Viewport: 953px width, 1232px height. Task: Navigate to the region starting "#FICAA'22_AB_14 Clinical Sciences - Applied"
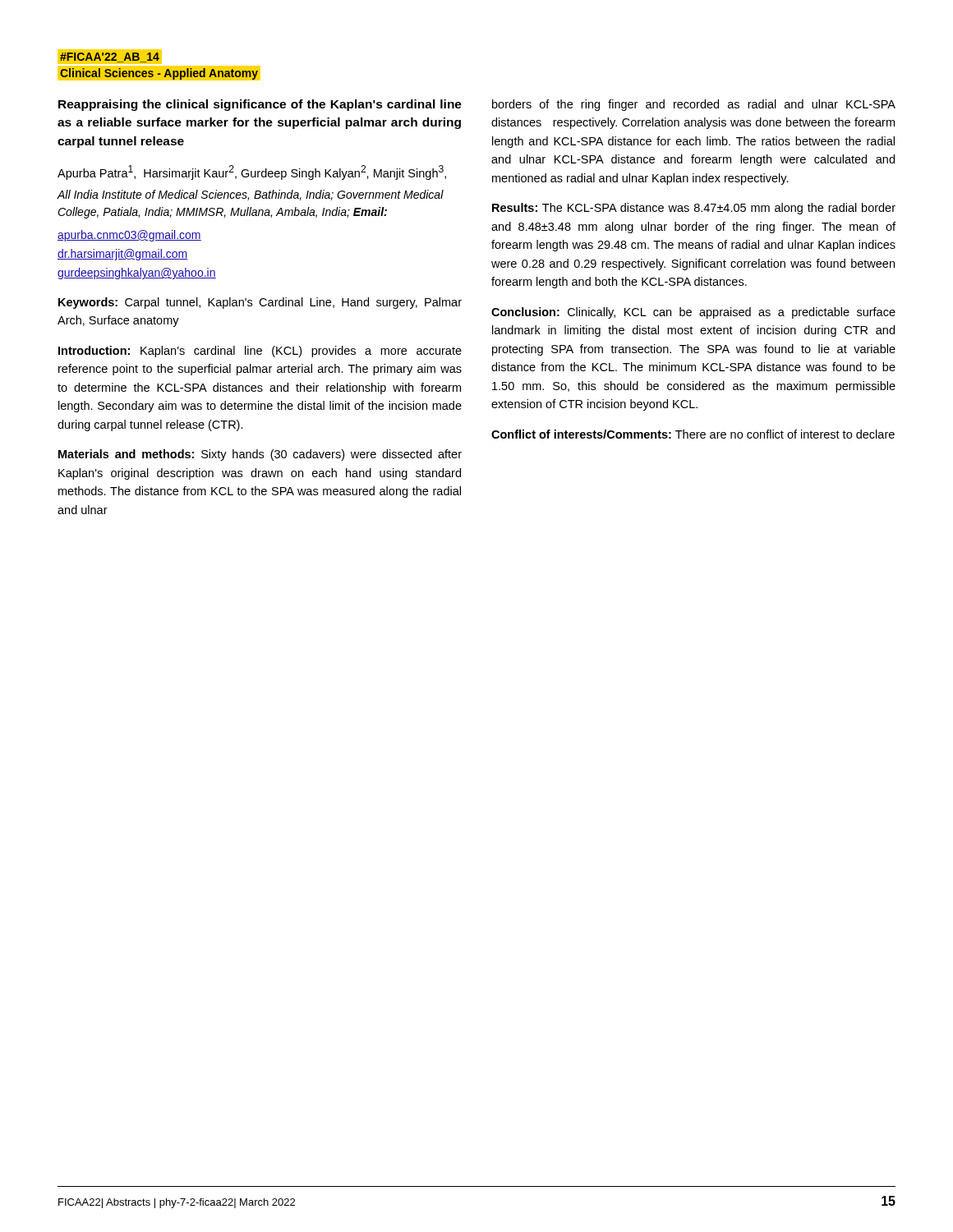pyautogui.click(x=110, y=57)
